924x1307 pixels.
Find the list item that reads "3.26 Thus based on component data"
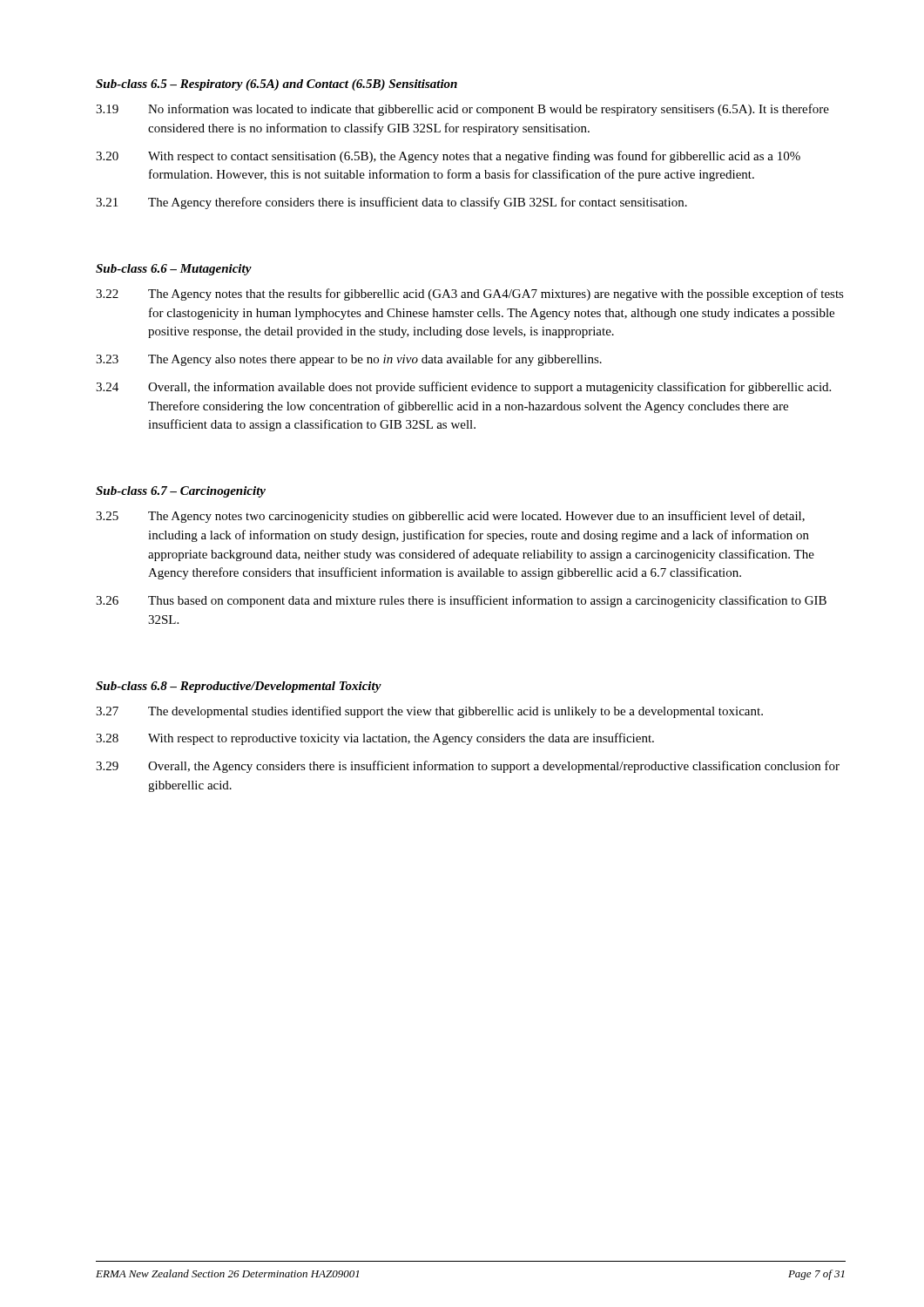pos(471,611)
